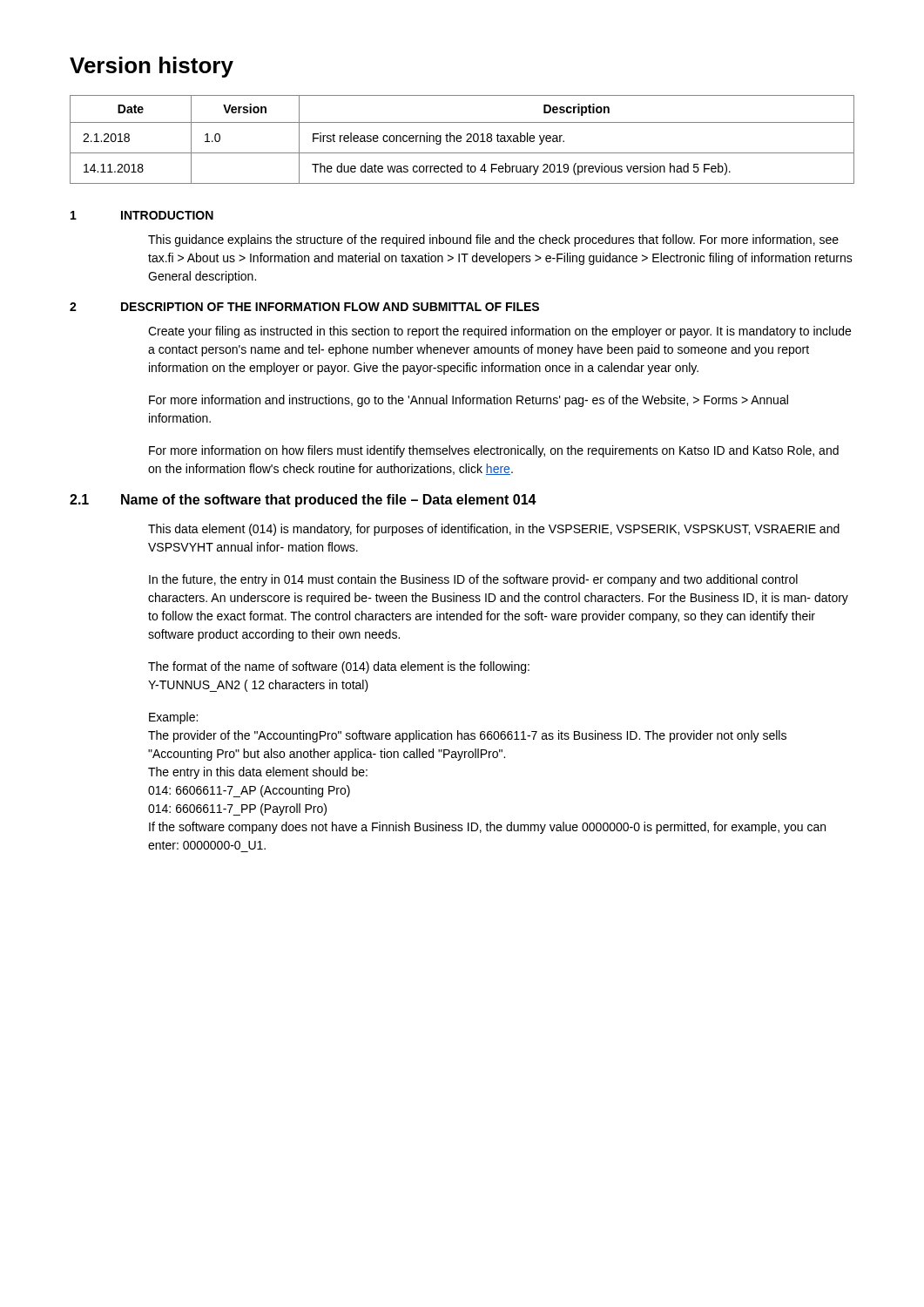The width and height of the screenshot is (924, 1307).
Task: Navigate to the block starting "This data element (014) is"
Action: click(x=494, y=538)
